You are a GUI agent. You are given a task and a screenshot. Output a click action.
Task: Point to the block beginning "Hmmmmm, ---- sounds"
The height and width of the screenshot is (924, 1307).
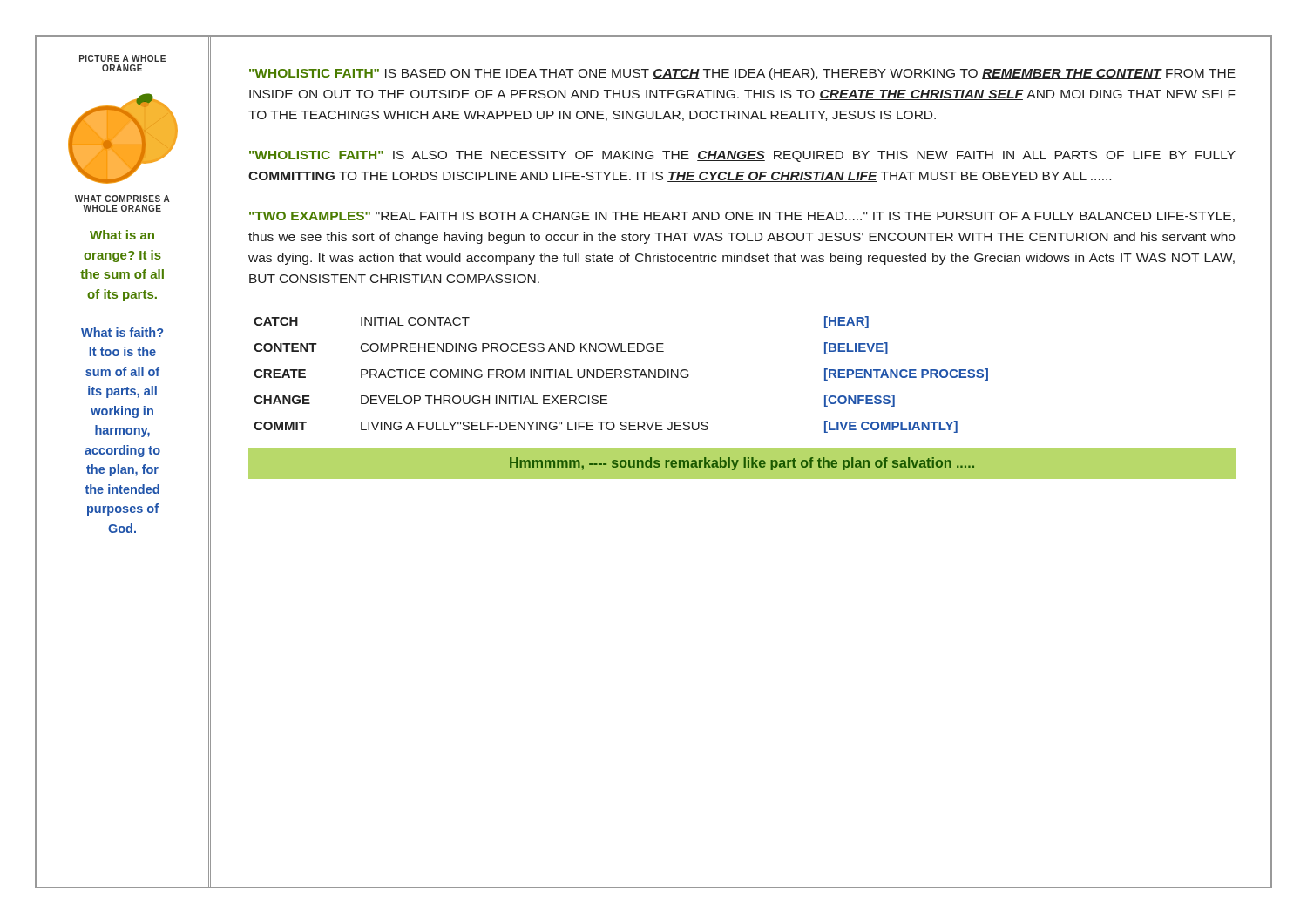click(742, 463)
